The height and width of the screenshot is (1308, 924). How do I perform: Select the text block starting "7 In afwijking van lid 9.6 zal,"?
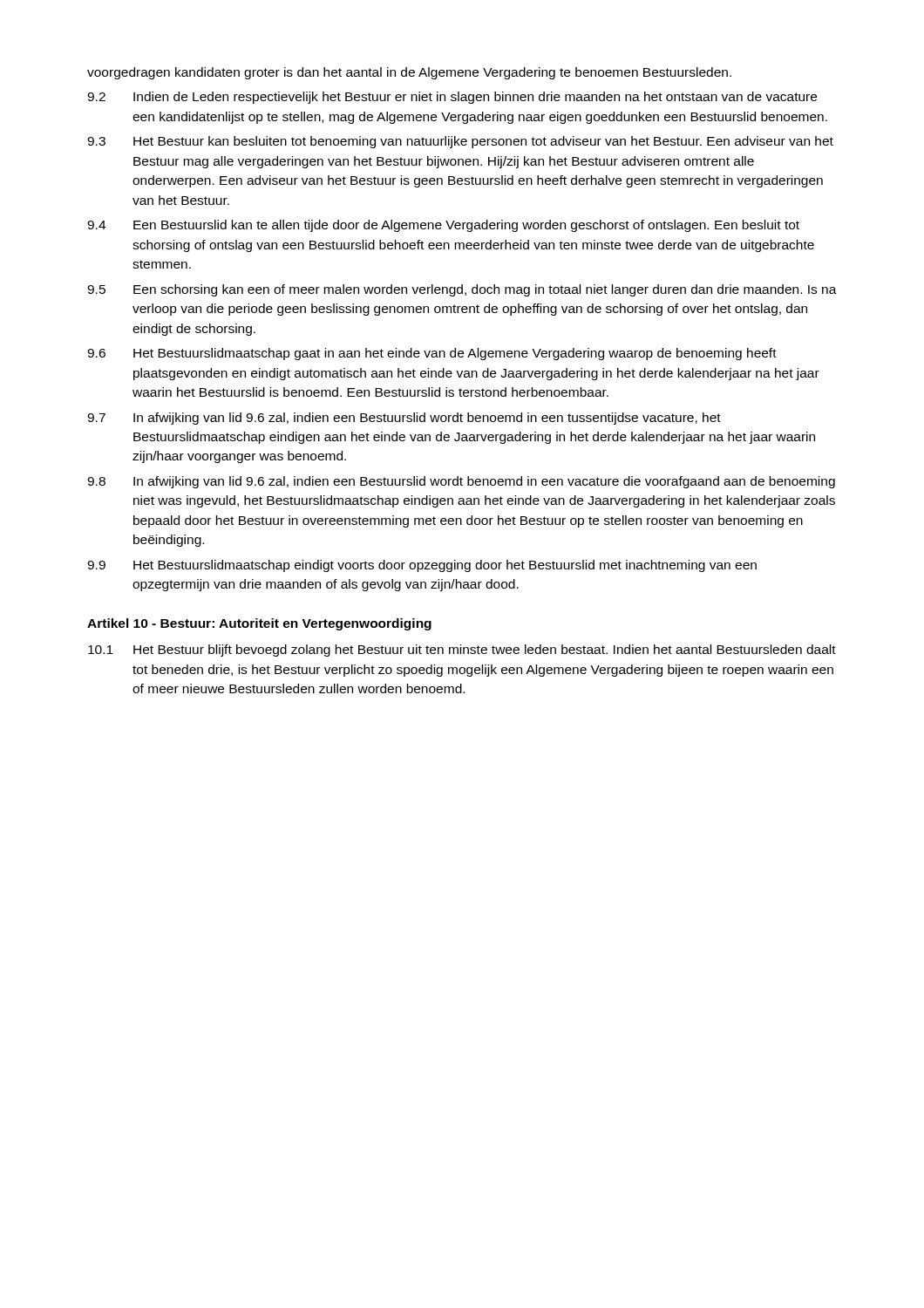462,437
